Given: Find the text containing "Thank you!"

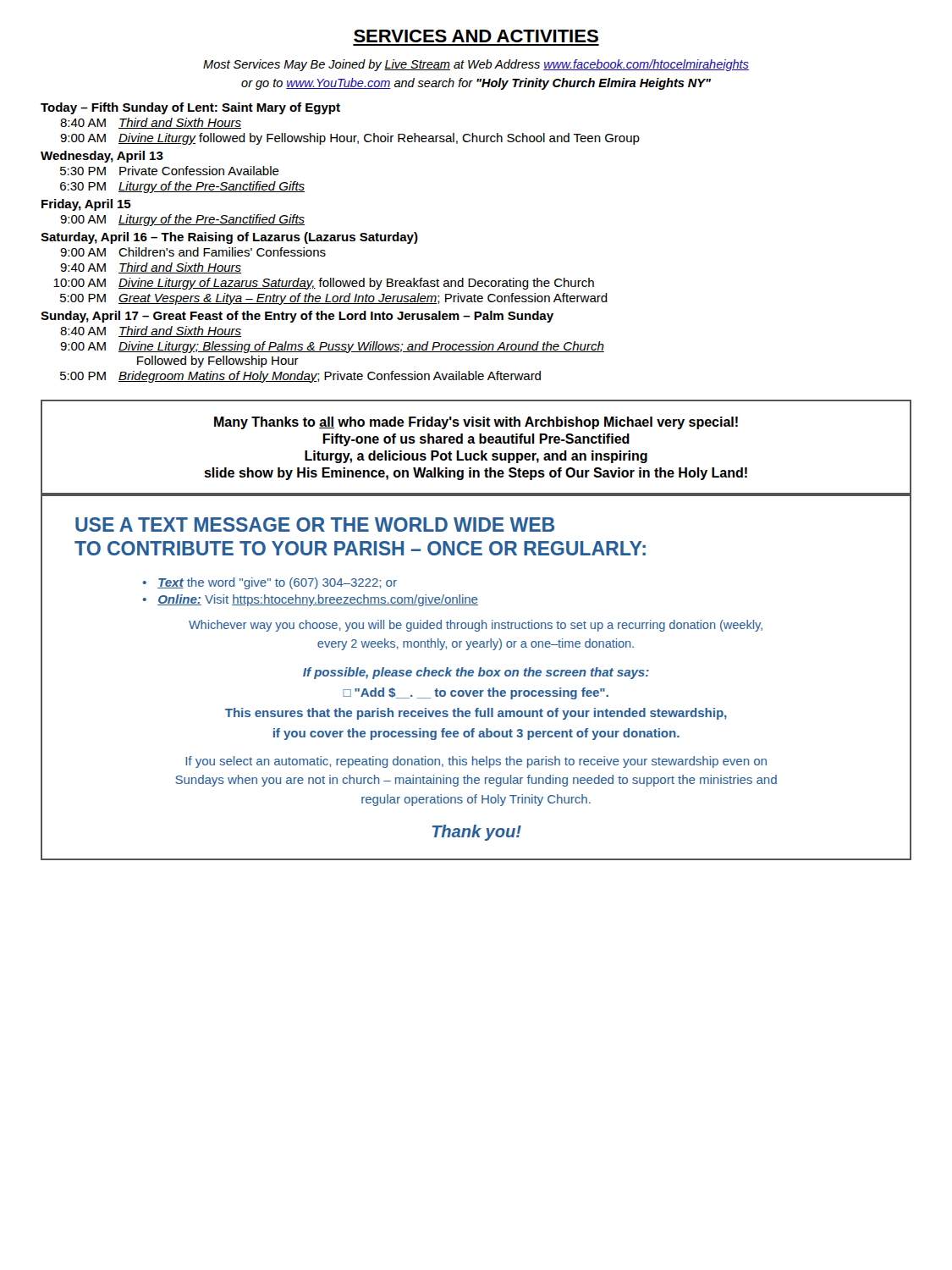Looking at the screenshot, I should [476, 831].
